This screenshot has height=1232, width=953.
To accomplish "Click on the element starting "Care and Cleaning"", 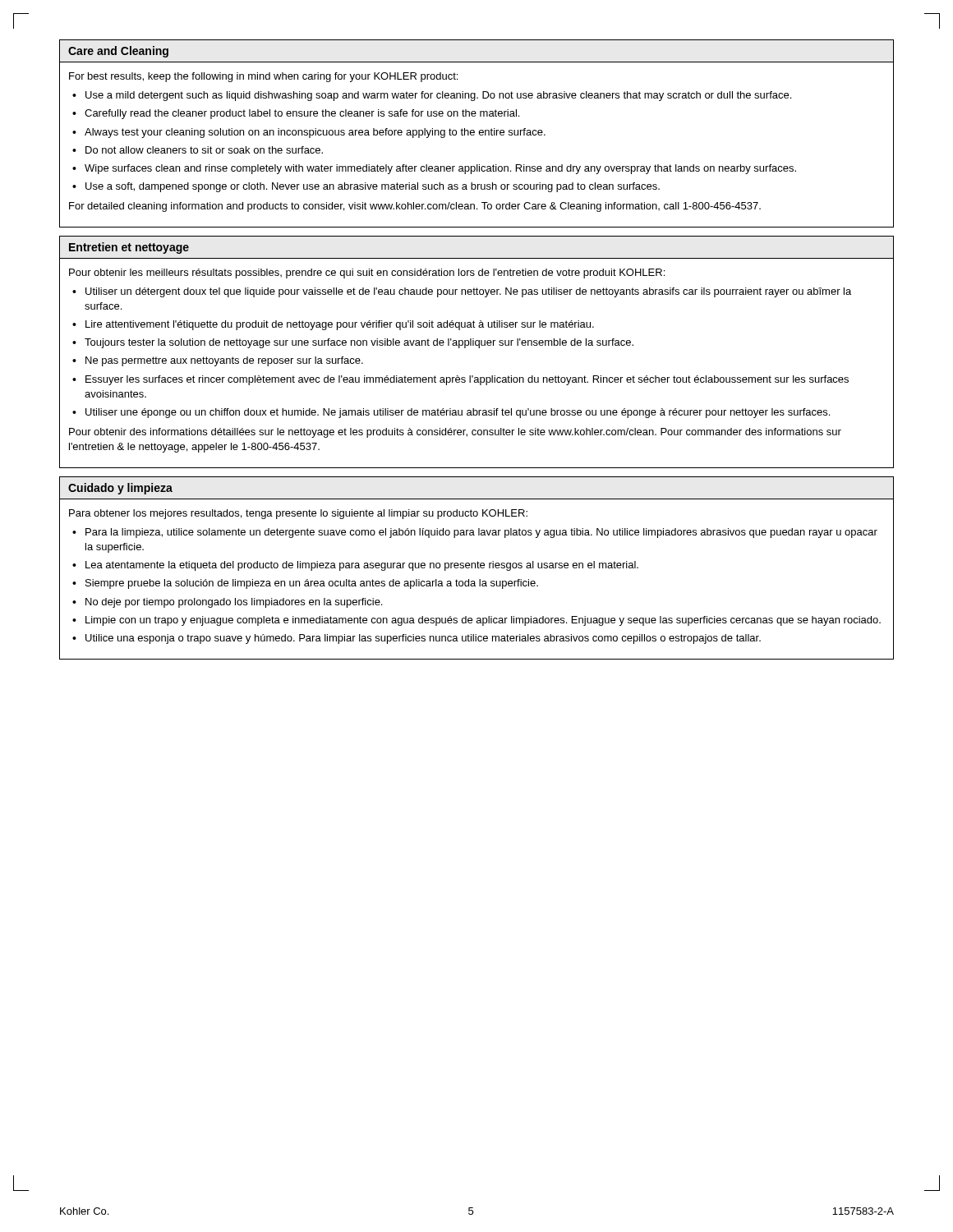I will click(x=119, y=51).
